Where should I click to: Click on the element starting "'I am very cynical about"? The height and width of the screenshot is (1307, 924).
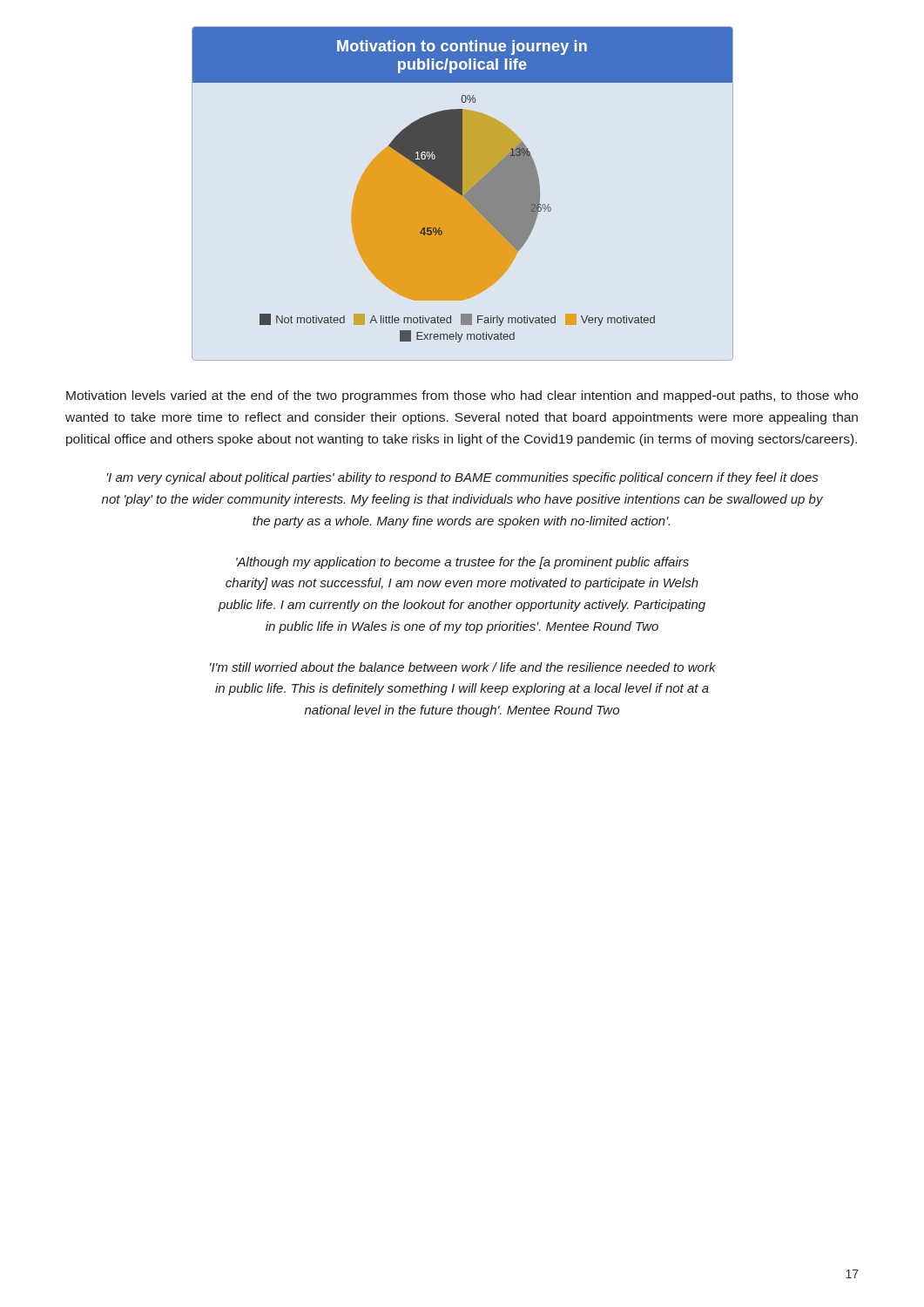click(x=462, y=499)
